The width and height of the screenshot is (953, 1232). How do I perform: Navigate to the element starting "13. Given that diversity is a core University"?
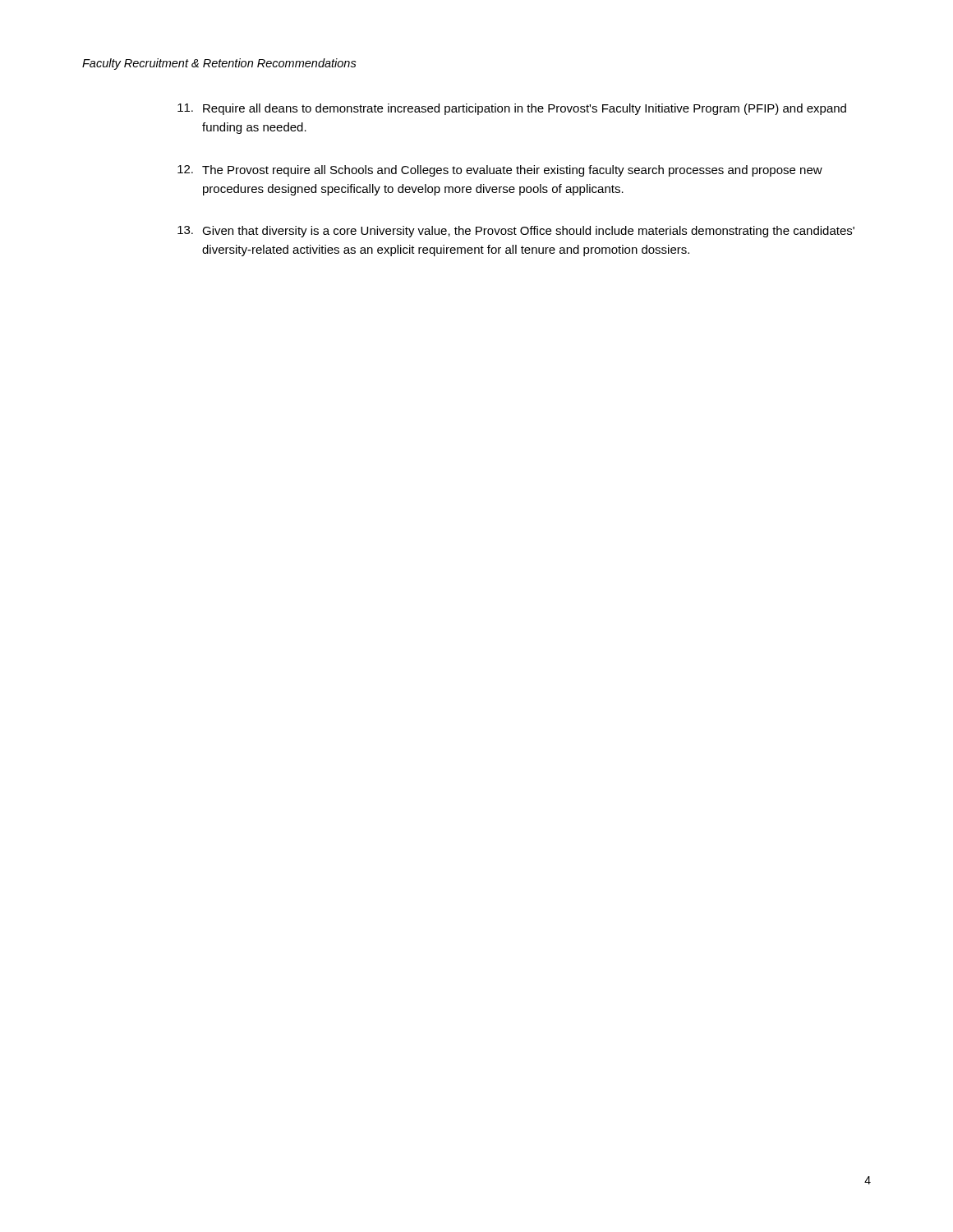[x=518, y=240]
